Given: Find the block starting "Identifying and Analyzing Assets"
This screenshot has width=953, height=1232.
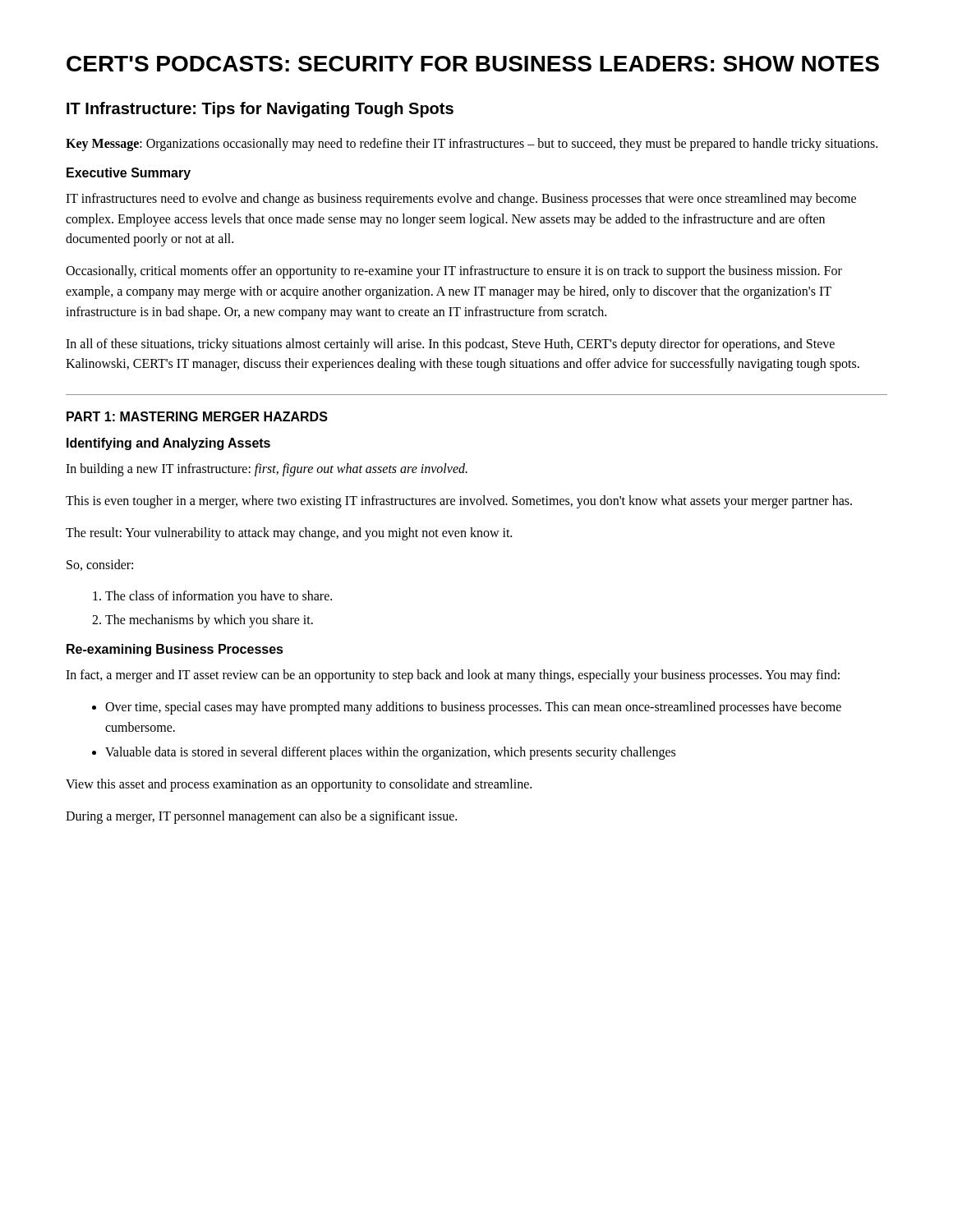Looking at the screenshot, I should point(168,444).
